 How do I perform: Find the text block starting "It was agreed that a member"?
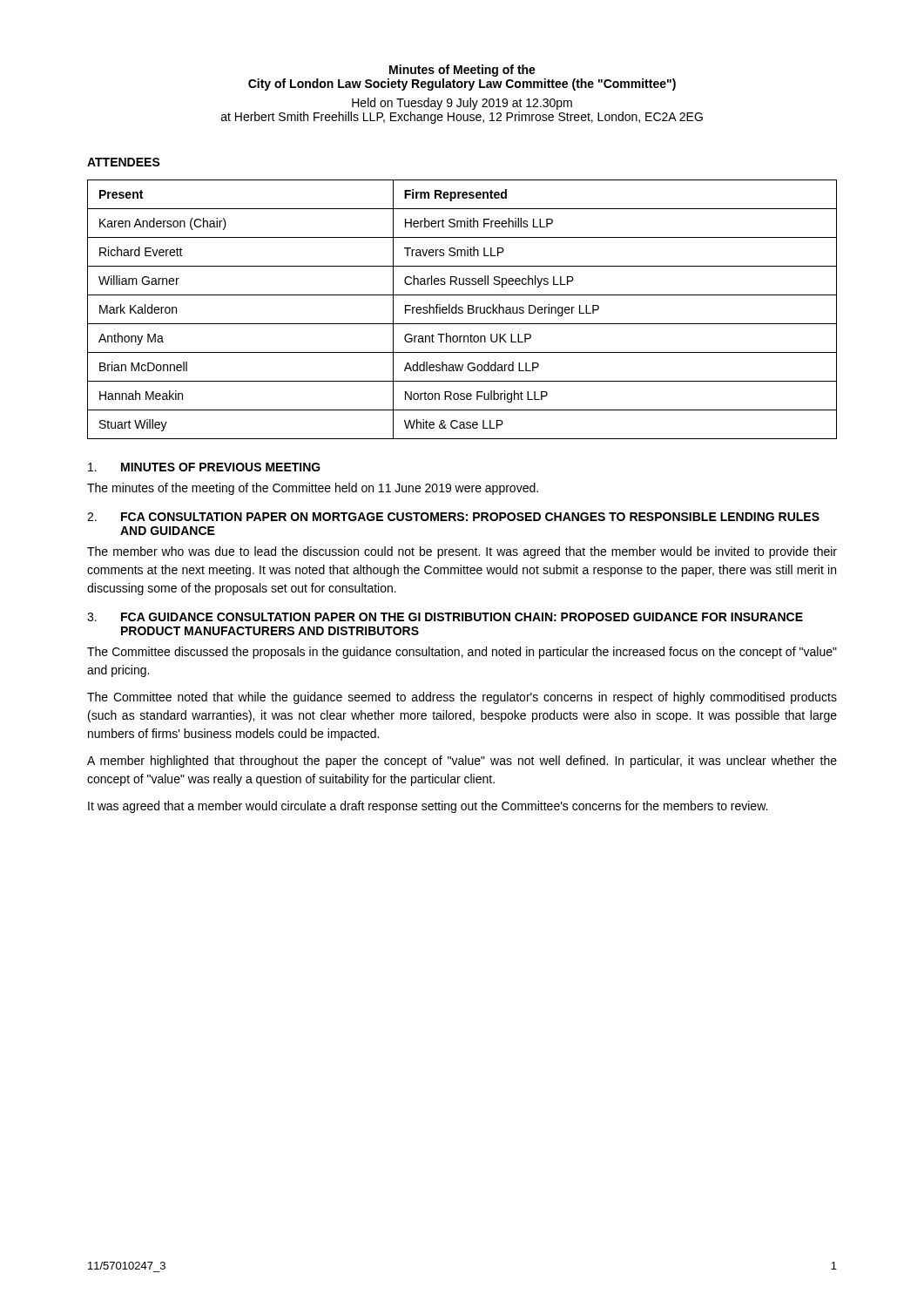[x=428, y=806]
